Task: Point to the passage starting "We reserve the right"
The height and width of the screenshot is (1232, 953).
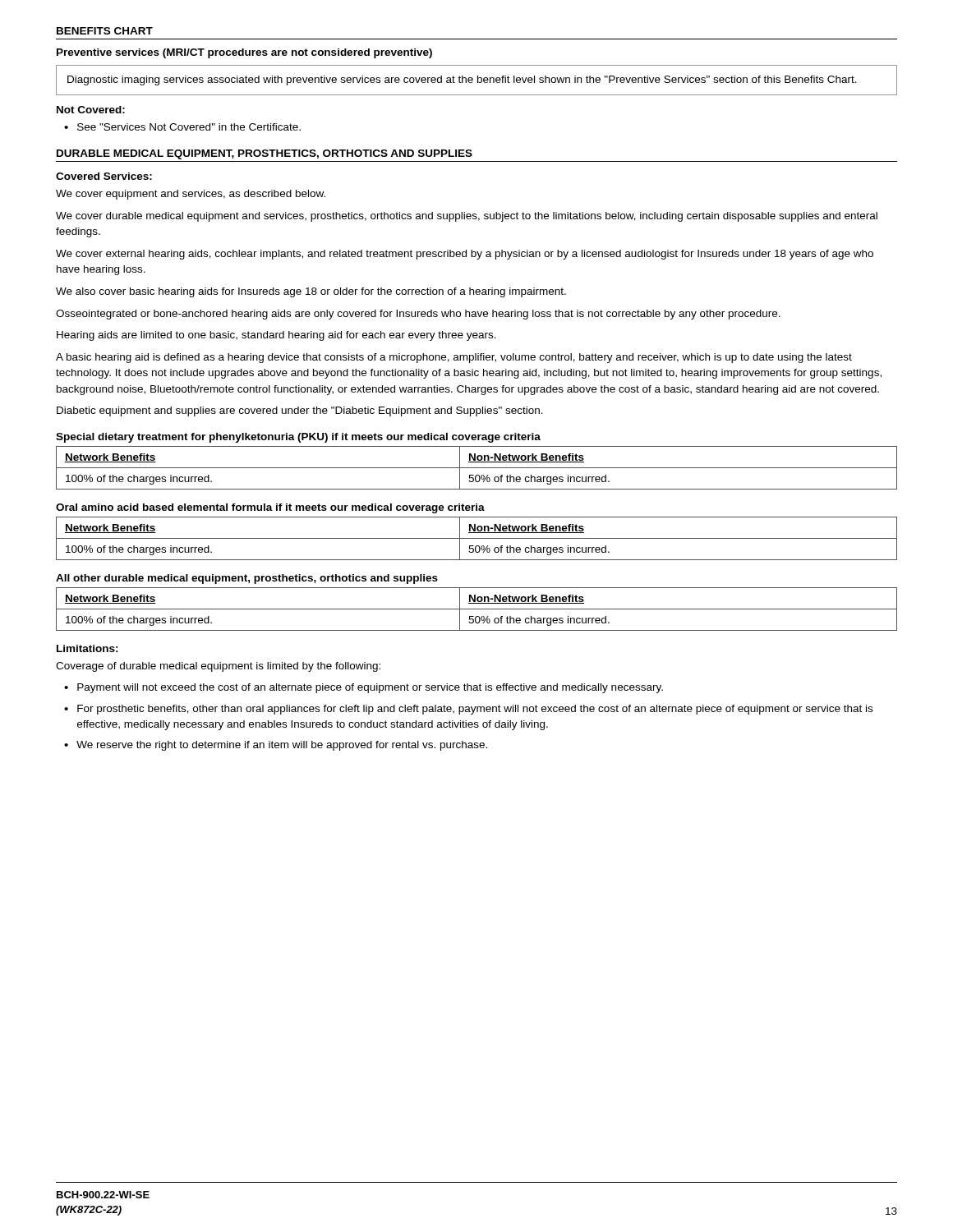Action: pyautogui.click(x=282, y=744)
